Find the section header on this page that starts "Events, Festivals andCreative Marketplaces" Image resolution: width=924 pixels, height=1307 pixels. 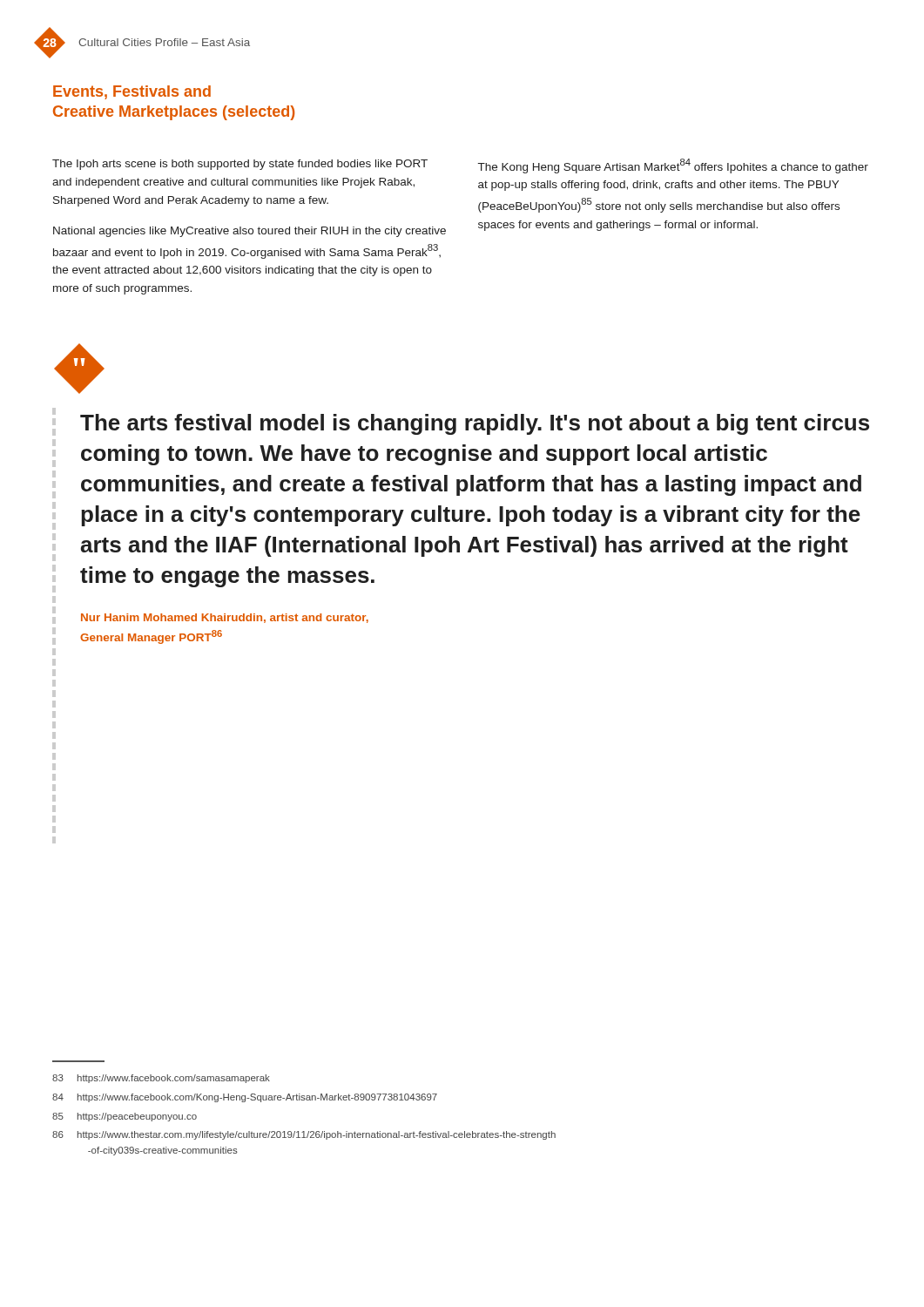pyautogui.click(x=174, y=102)
